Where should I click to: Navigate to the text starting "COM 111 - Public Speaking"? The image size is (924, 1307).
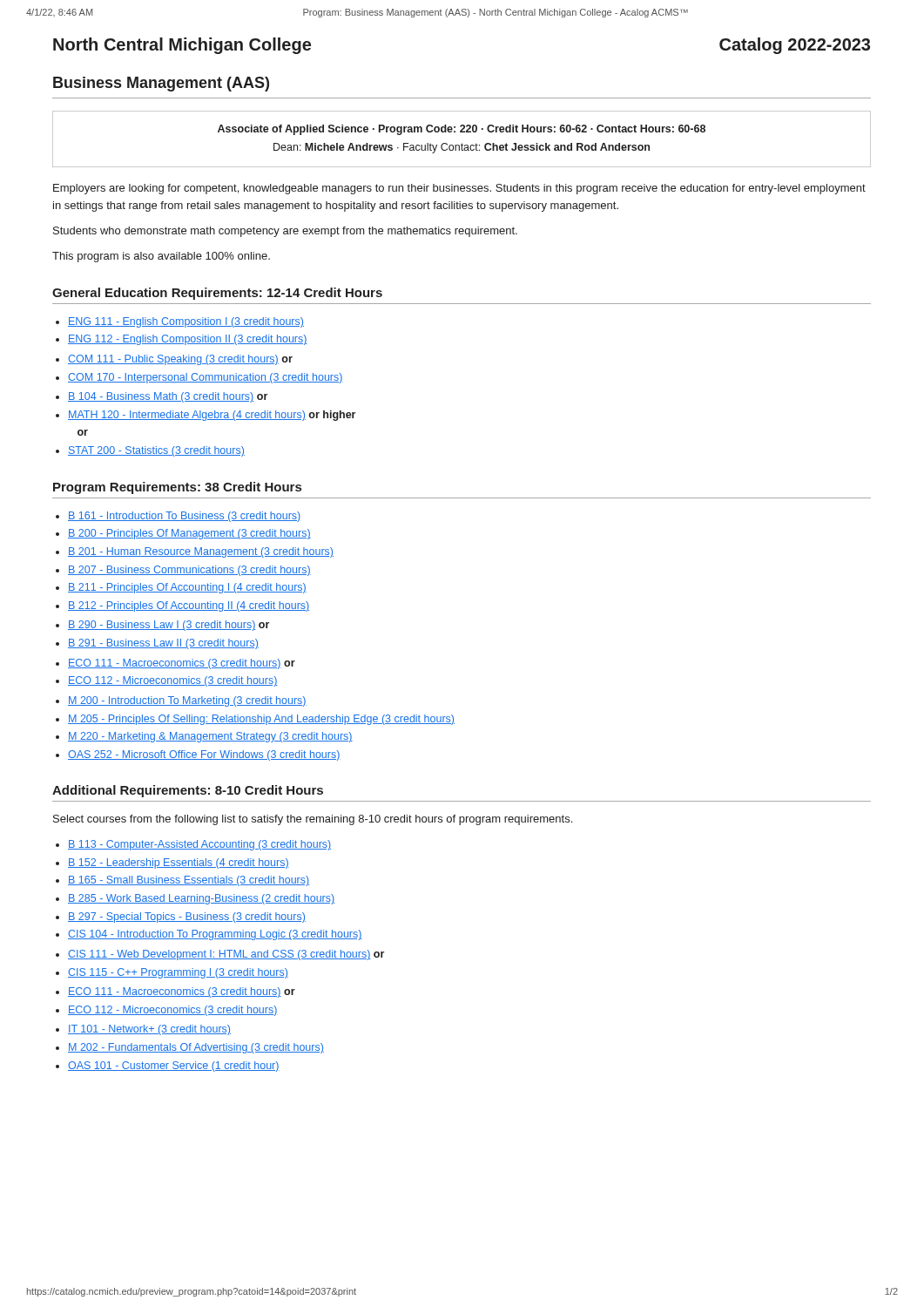180,359
